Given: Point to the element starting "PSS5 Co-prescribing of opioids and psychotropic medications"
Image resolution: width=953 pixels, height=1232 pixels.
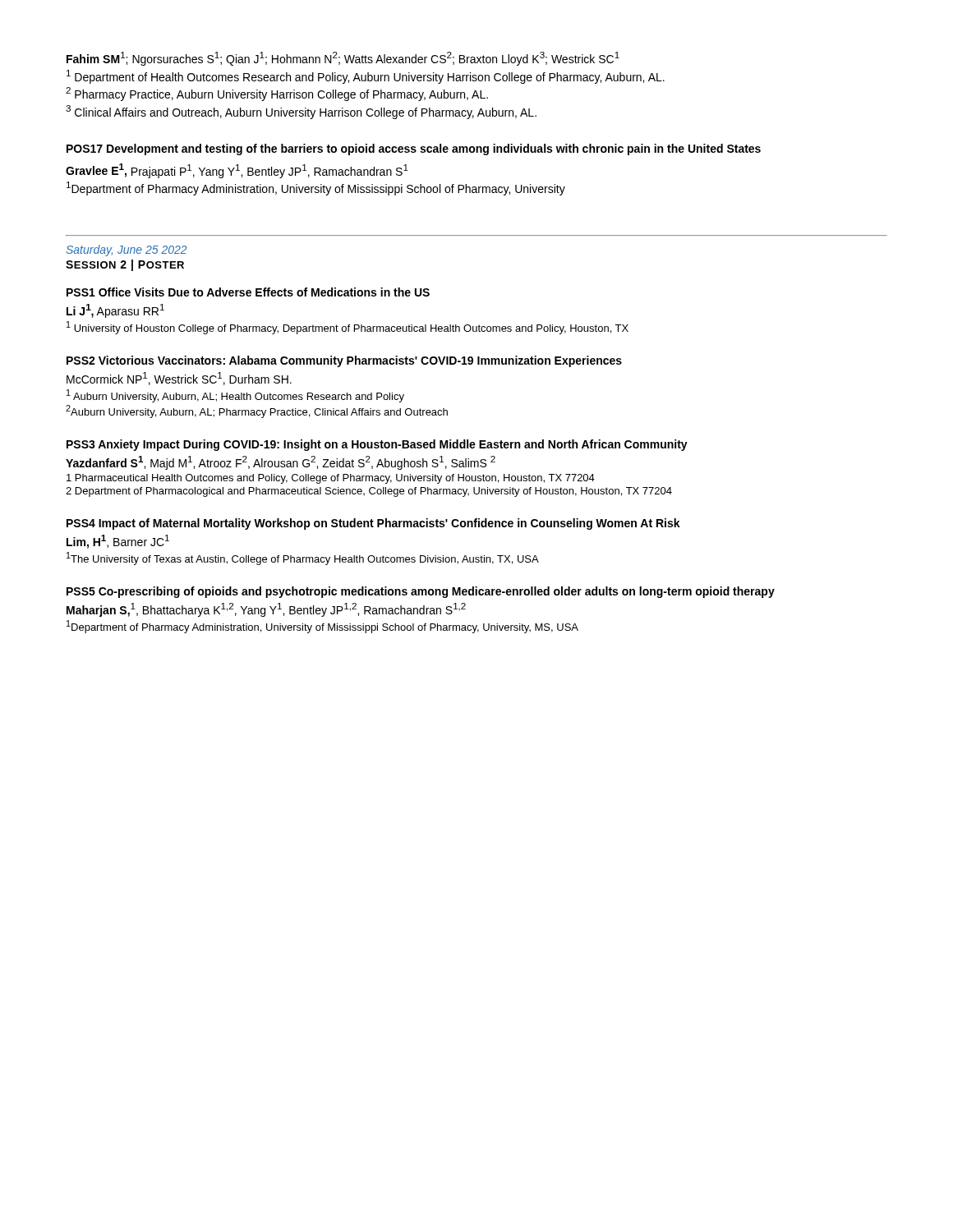Looking at the screenshot, I should point(476,591).
